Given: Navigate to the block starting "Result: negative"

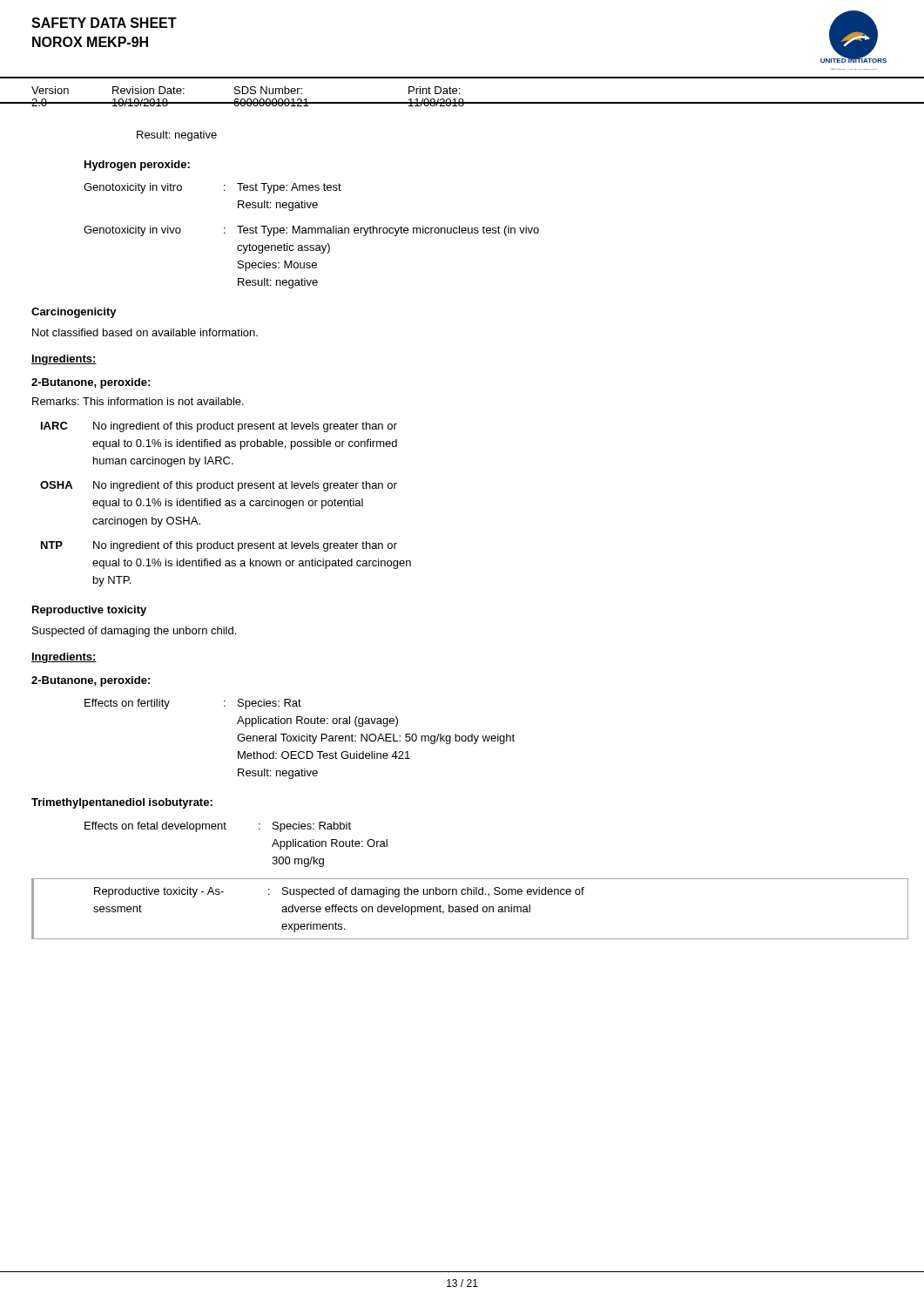Looking at the screenshot, I should click(176, 135).
